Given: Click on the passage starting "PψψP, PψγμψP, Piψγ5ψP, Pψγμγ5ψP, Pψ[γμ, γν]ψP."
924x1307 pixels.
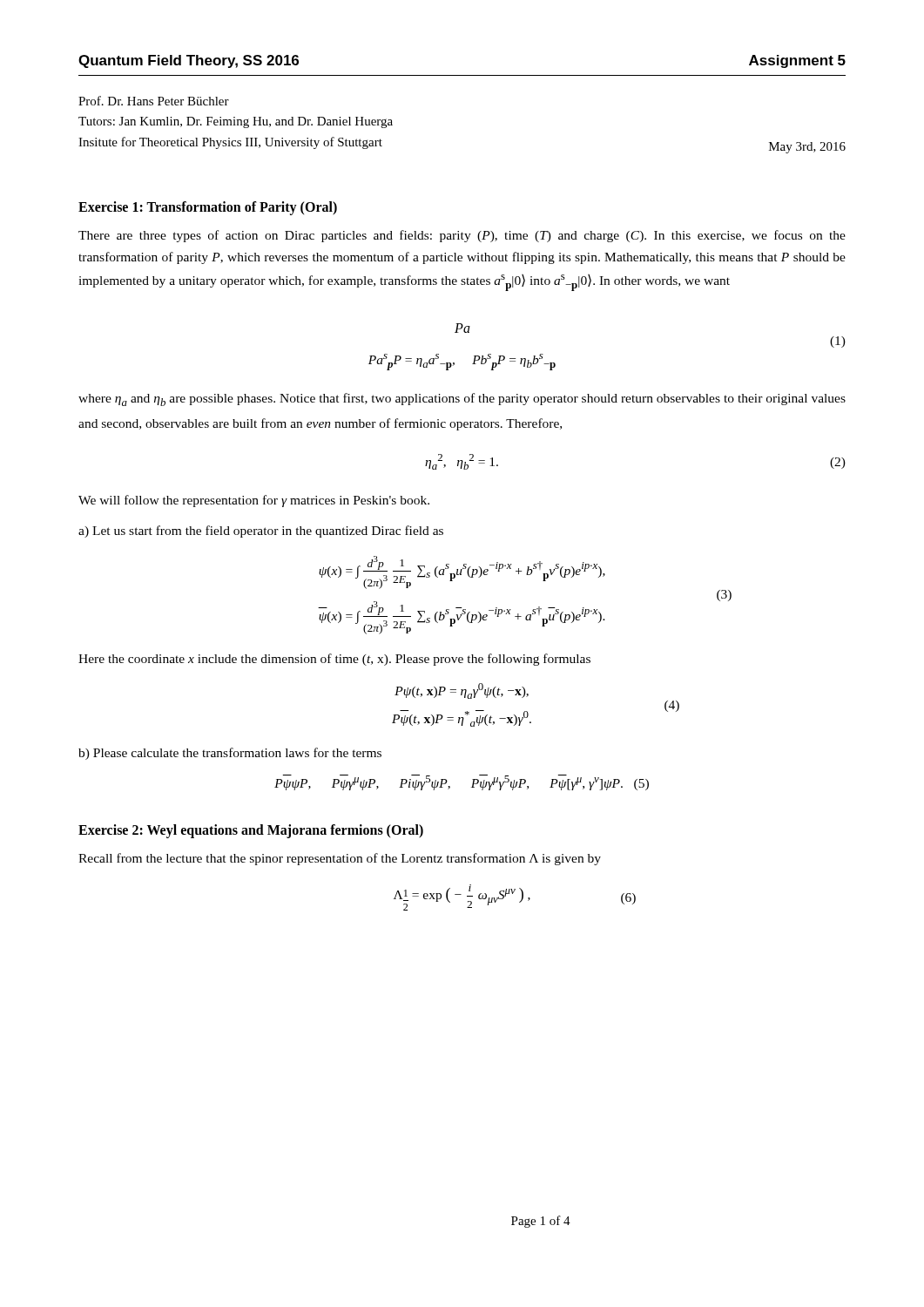Looking at the screenshot, I should click(462, 781).
